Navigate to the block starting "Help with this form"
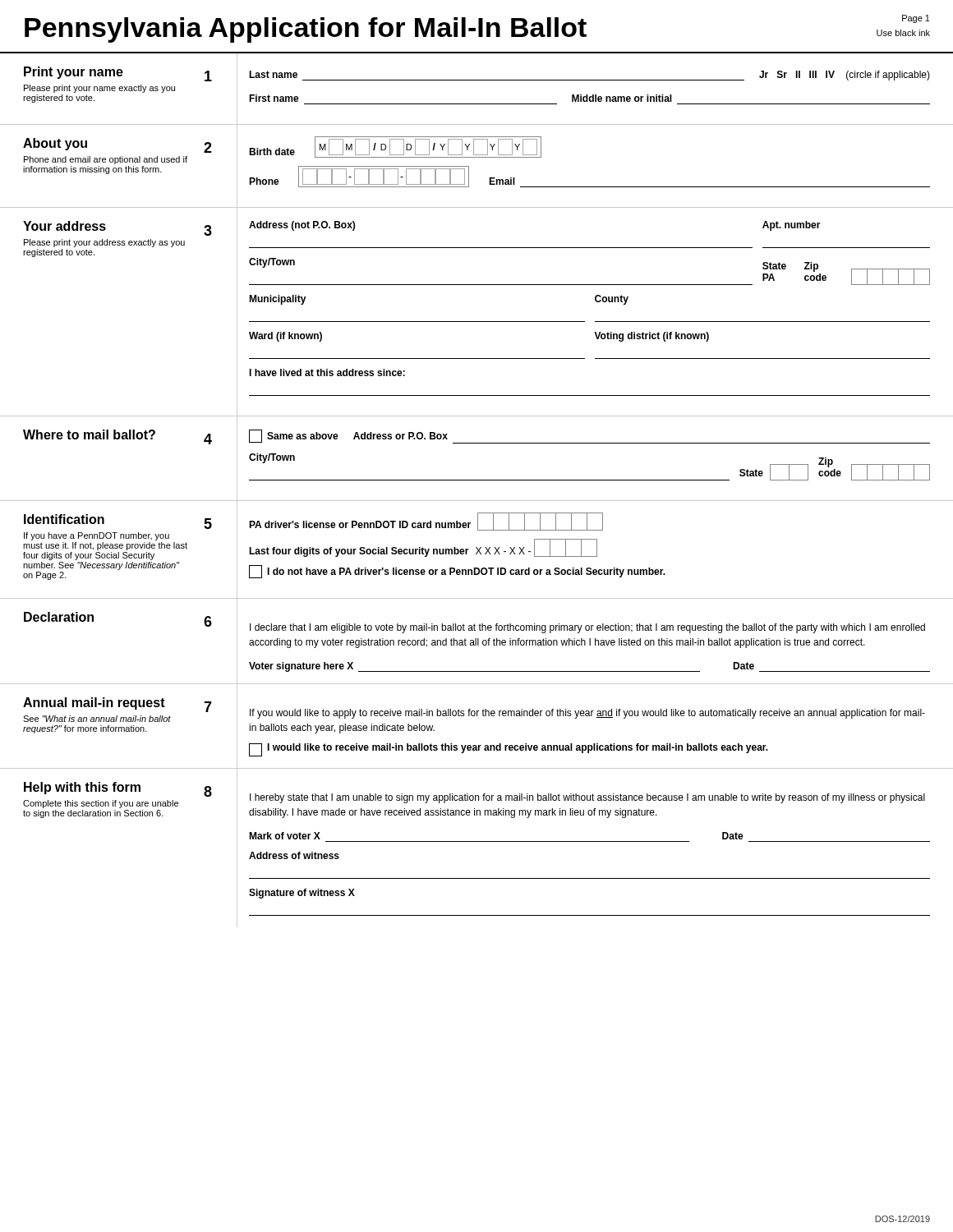Screen dimensions: 1232x953 point(82,787)
